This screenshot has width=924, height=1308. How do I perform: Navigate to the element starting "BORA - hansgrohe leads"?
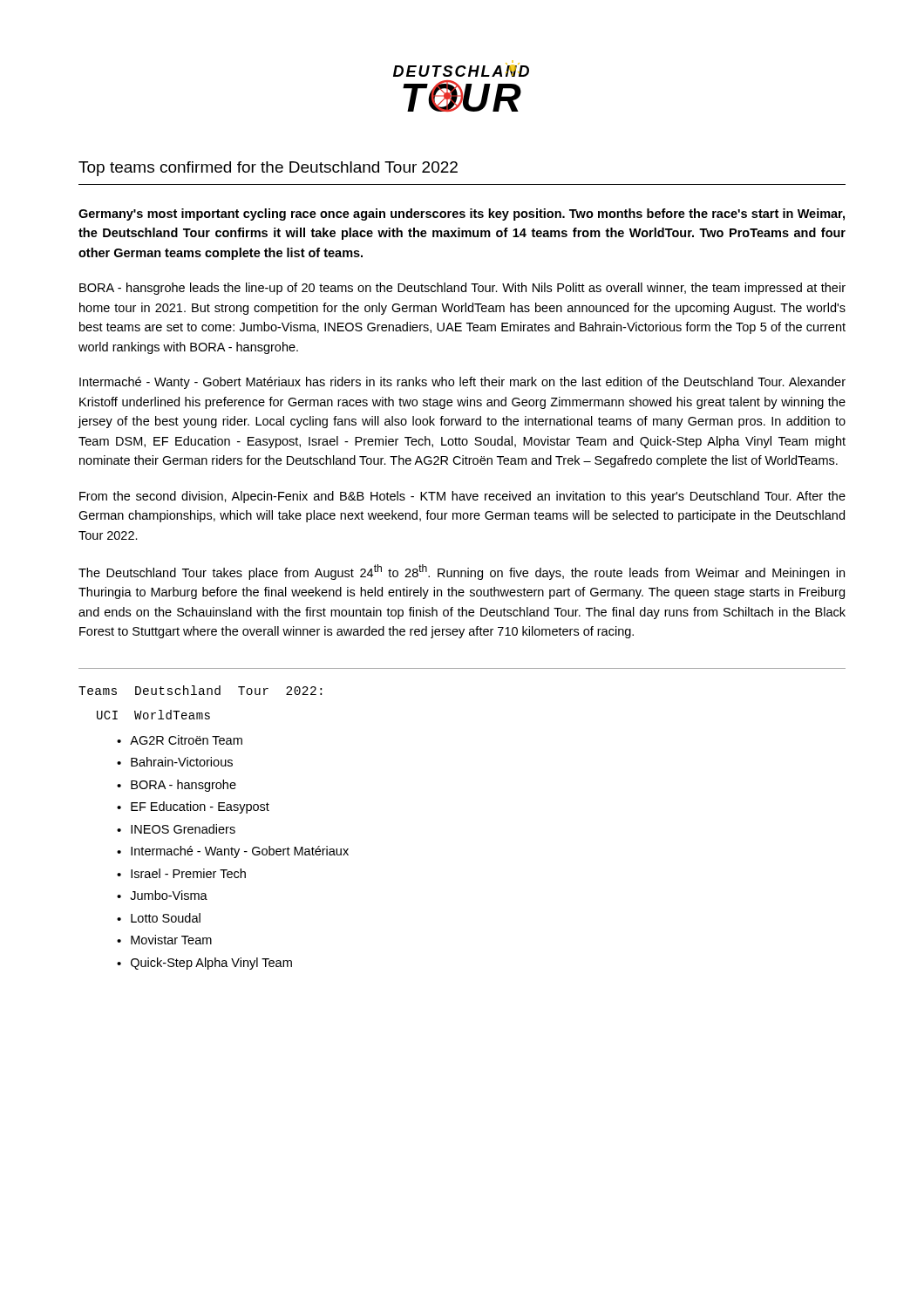462,317
